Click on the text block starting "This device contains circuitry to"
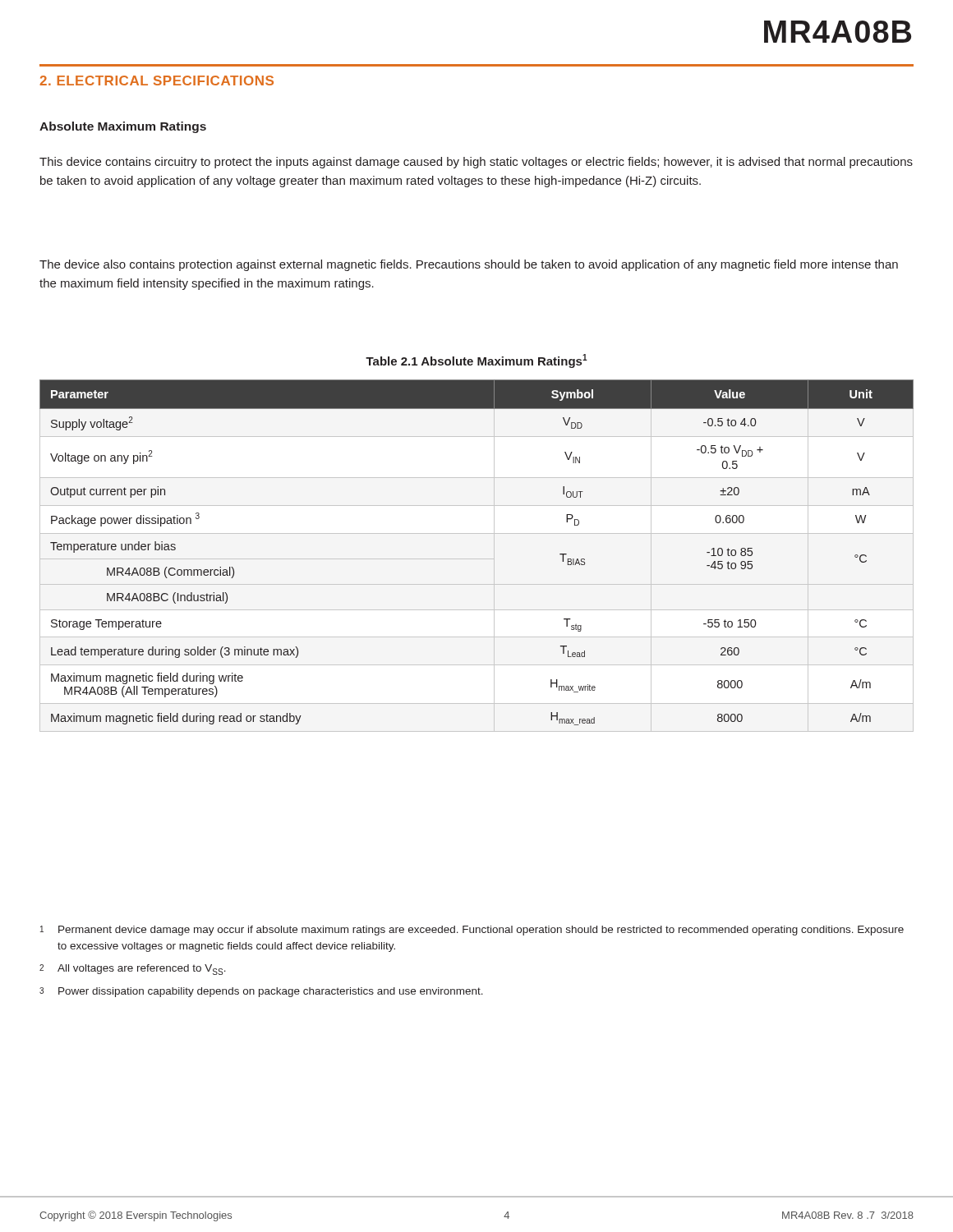Screen dimensions: 1232x953 (x=476, y=171)
